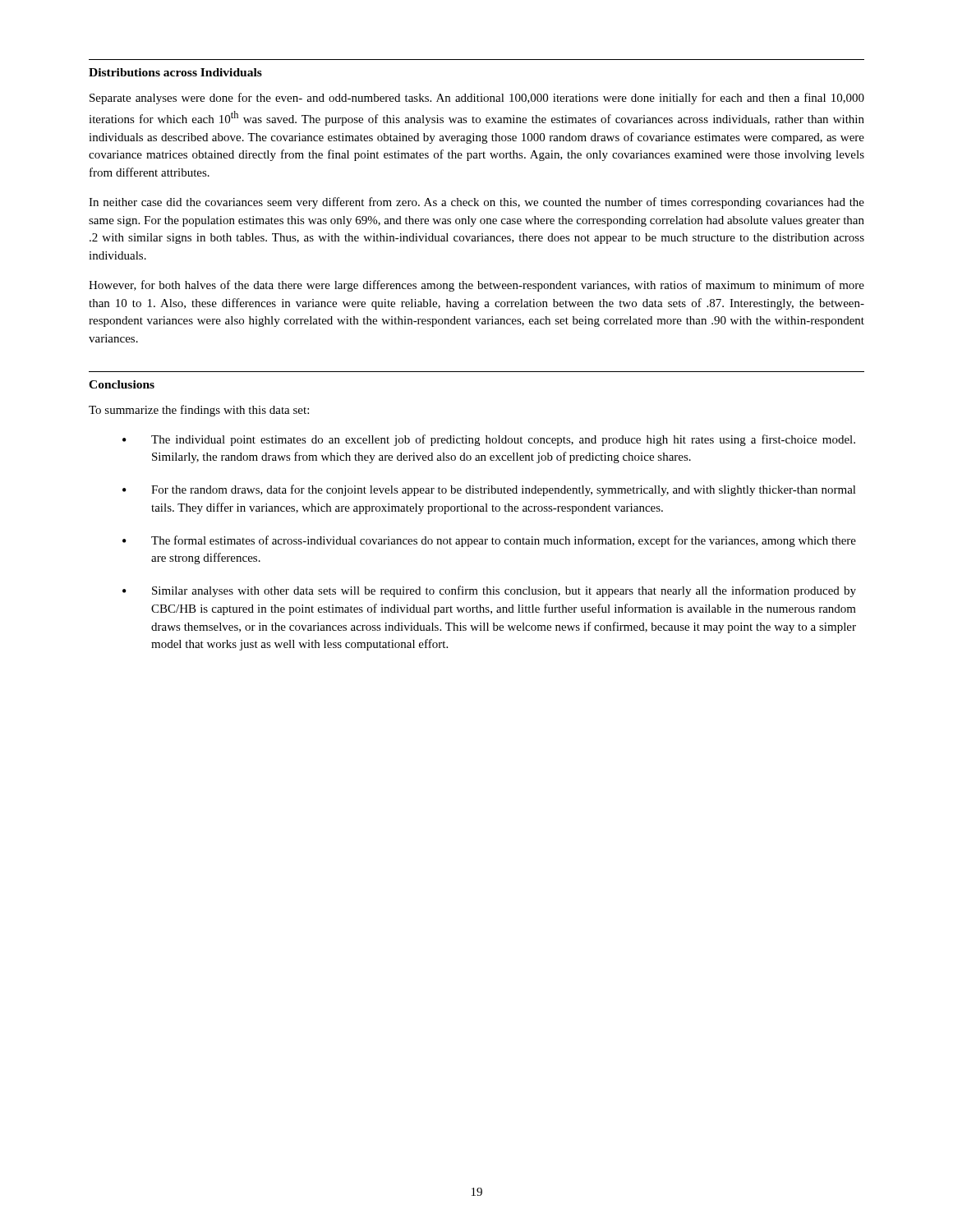Select the text block starting "Distributions across Individuals"
Screen dimensions: 1232x953
pyautogui.click(x=476, y=69)
